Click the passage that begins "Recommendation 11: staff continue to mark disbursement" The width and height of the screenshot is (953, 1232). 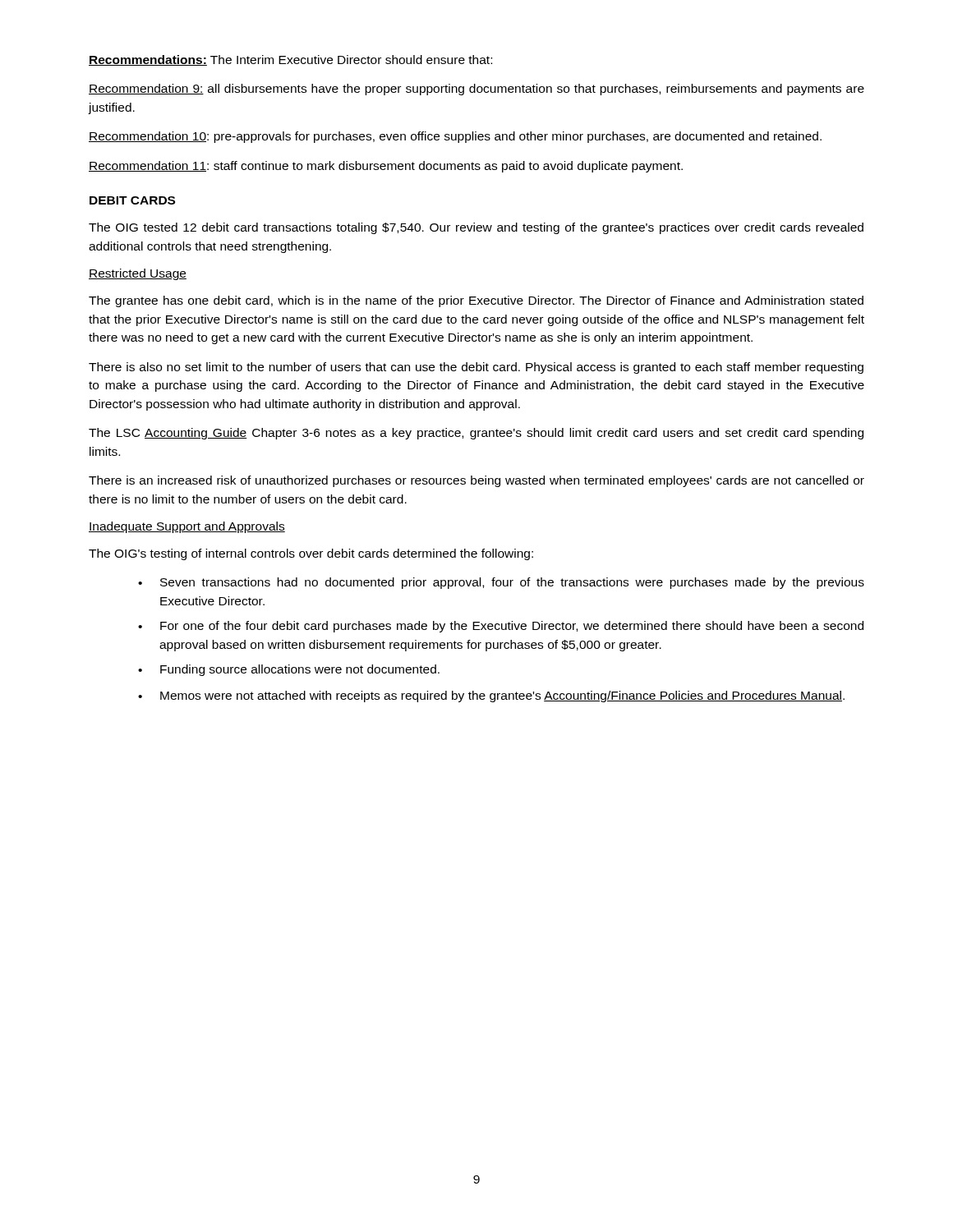pos(476,166)
